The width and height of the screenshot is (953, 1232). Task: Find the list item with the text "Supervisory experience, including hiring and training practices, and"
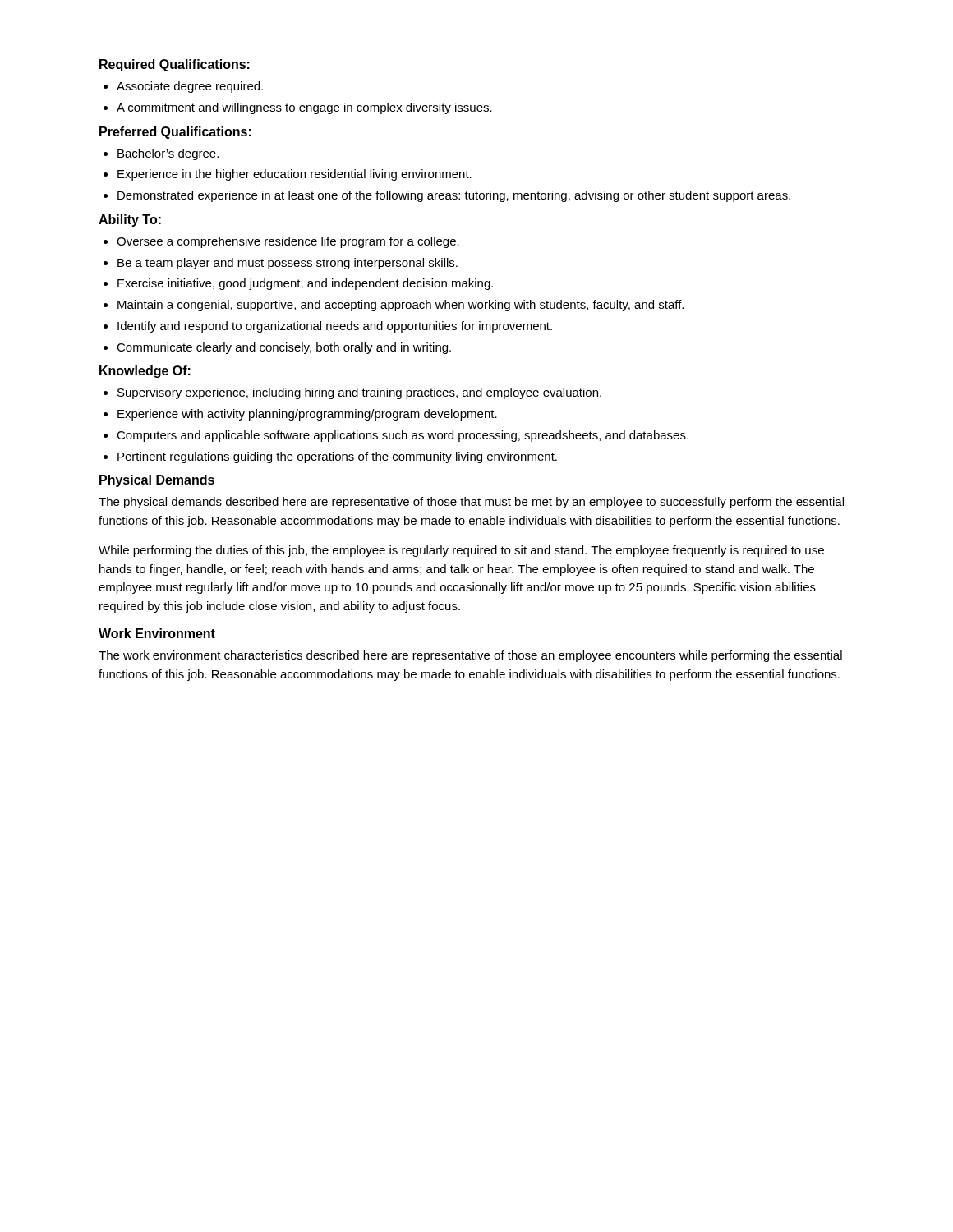(x=360, y=392)
